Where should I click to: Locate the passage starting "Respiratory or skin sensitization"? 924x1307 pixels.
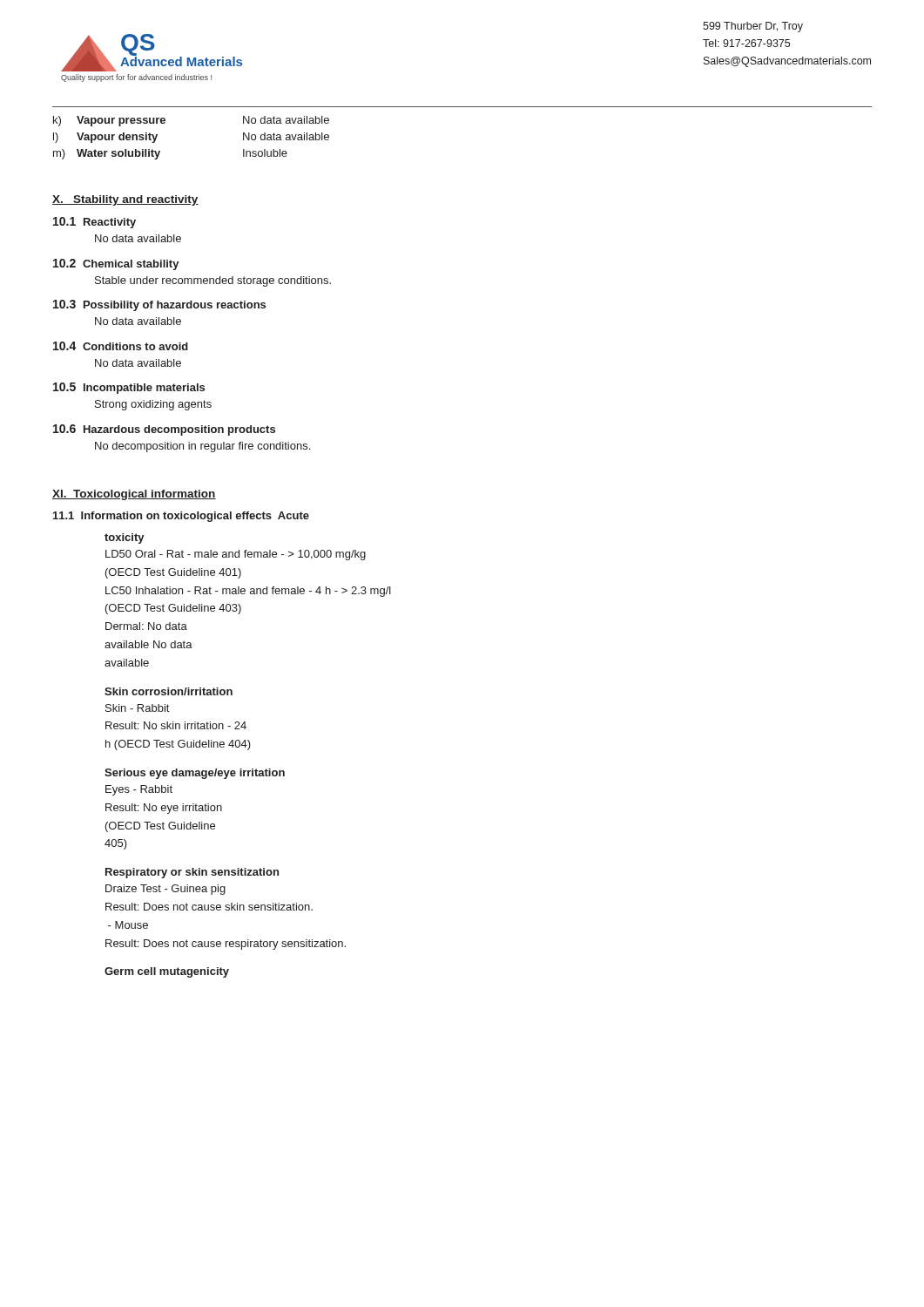point(192,872)
